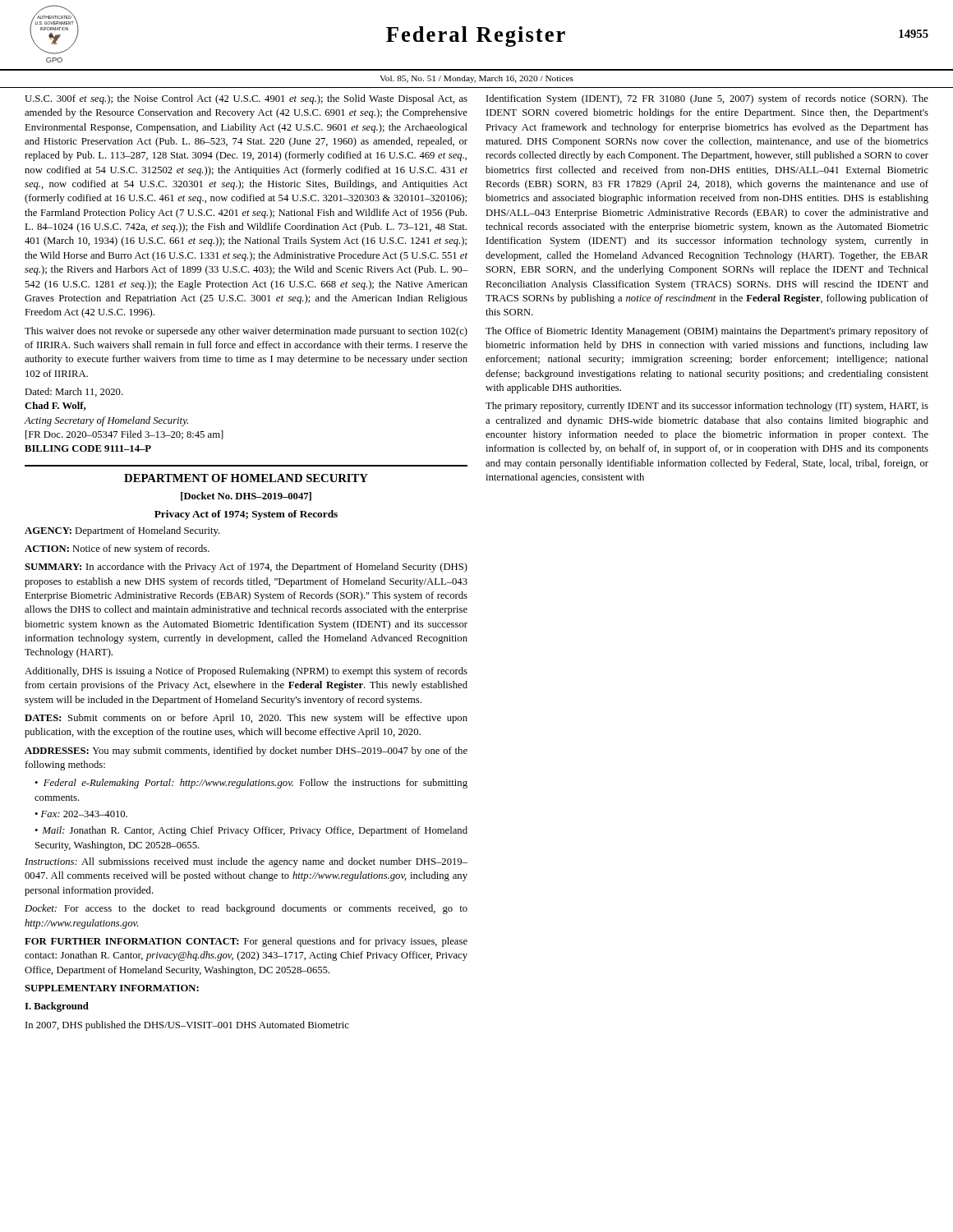Viewport: 953px width, 1232px height.
Task: Find the block on this page that starts "• Federal e-Rulemaking"
Action: 251,790
